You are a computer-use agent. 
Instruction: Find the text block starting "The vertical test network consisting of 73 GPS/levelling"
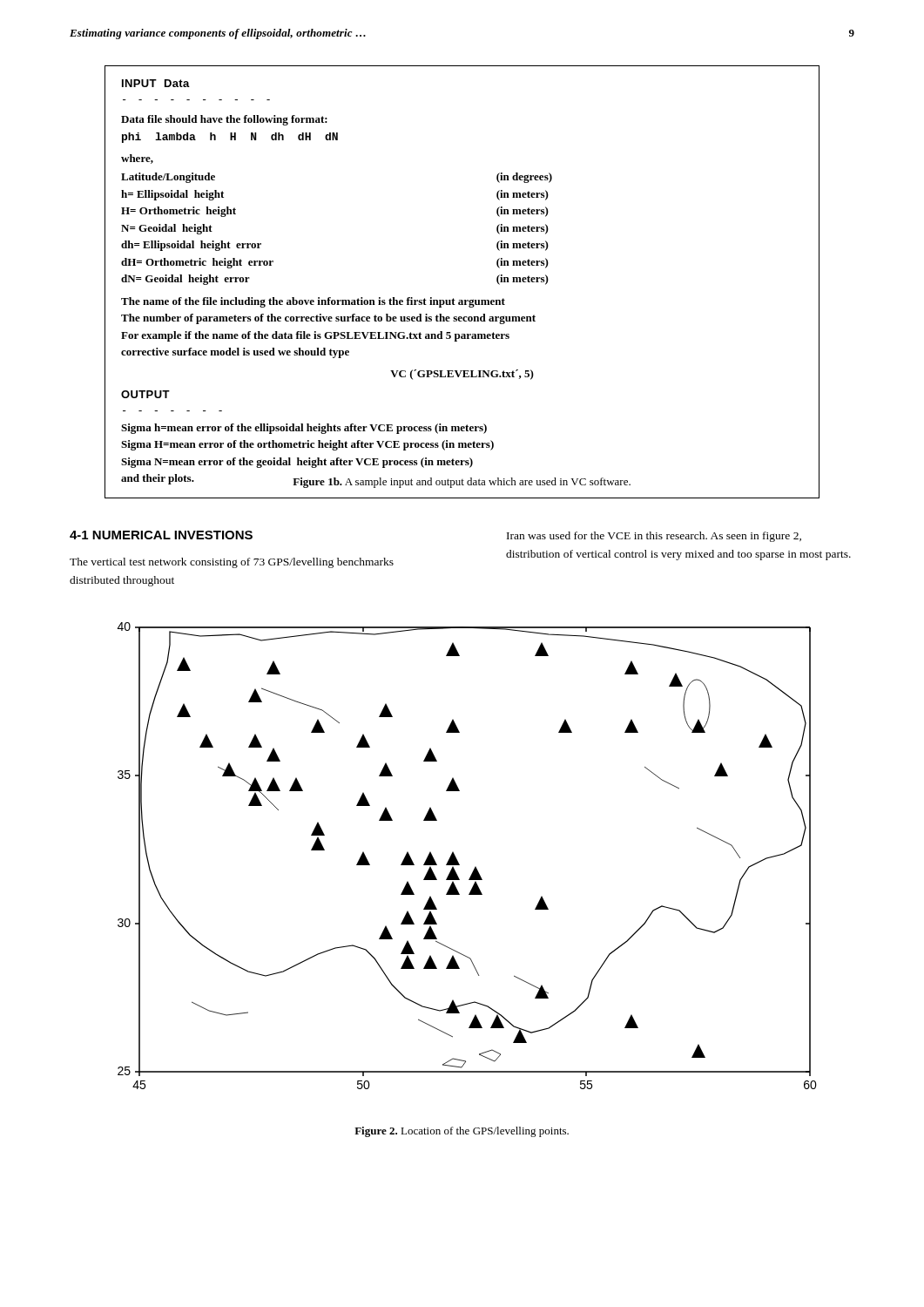tap(232, 571)
